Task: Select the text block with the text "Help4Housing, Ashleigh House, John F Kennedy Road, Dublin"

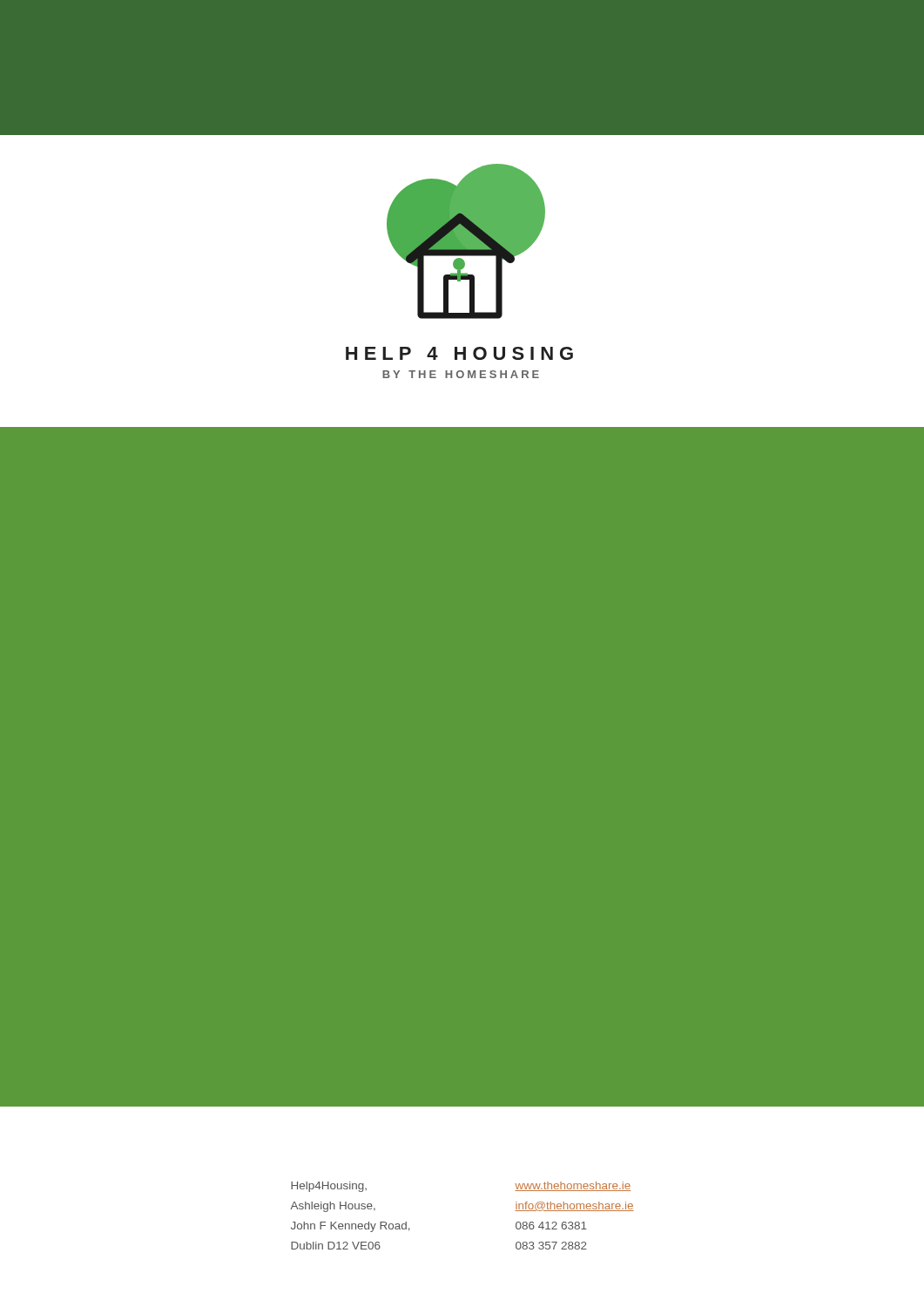Action: [x=351, y=1215]
